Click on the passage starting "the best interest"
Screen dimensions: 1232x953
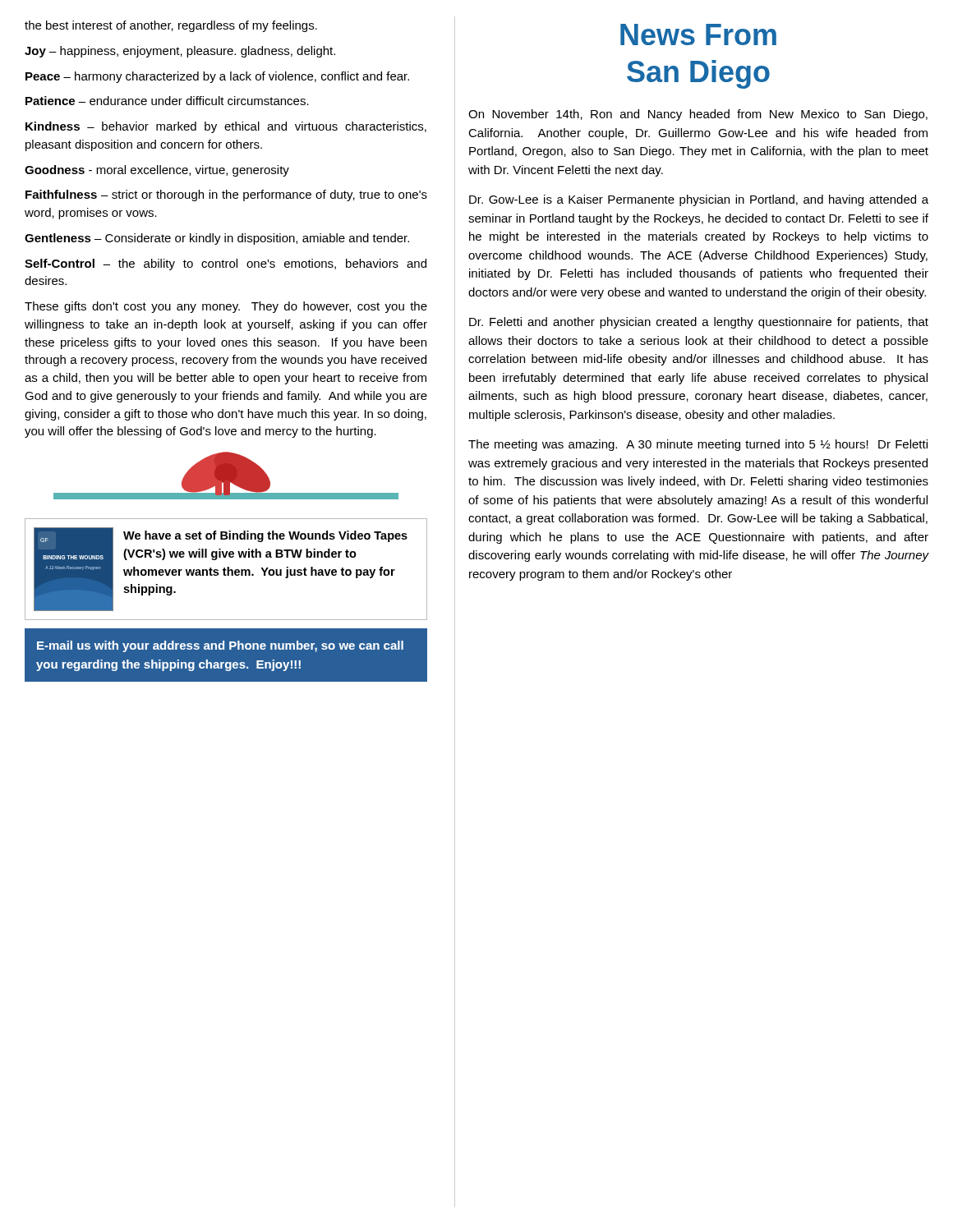171,25
